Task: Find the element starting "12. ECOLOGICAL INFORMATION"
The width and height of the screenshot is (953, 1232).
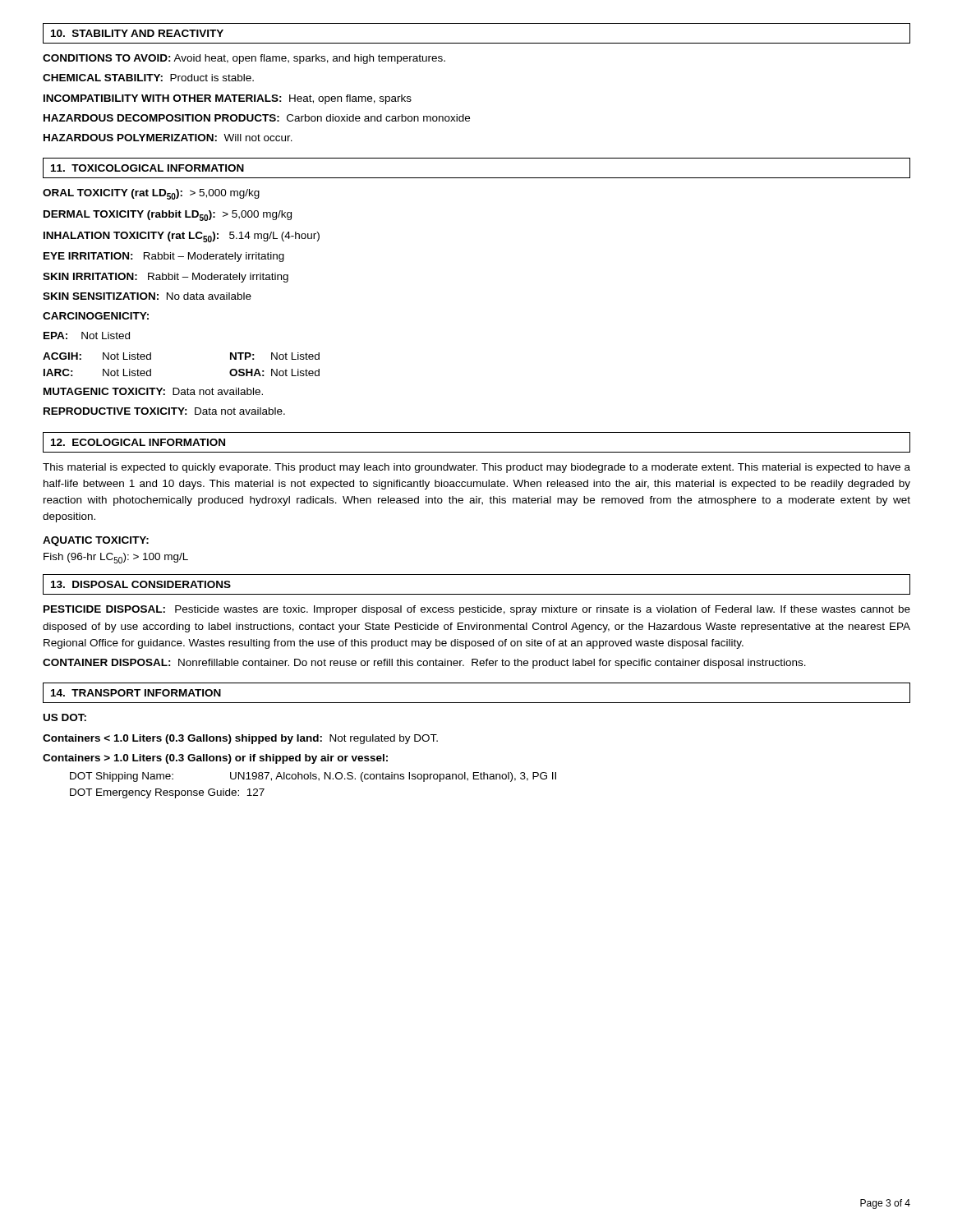Action: click(138, 442)
